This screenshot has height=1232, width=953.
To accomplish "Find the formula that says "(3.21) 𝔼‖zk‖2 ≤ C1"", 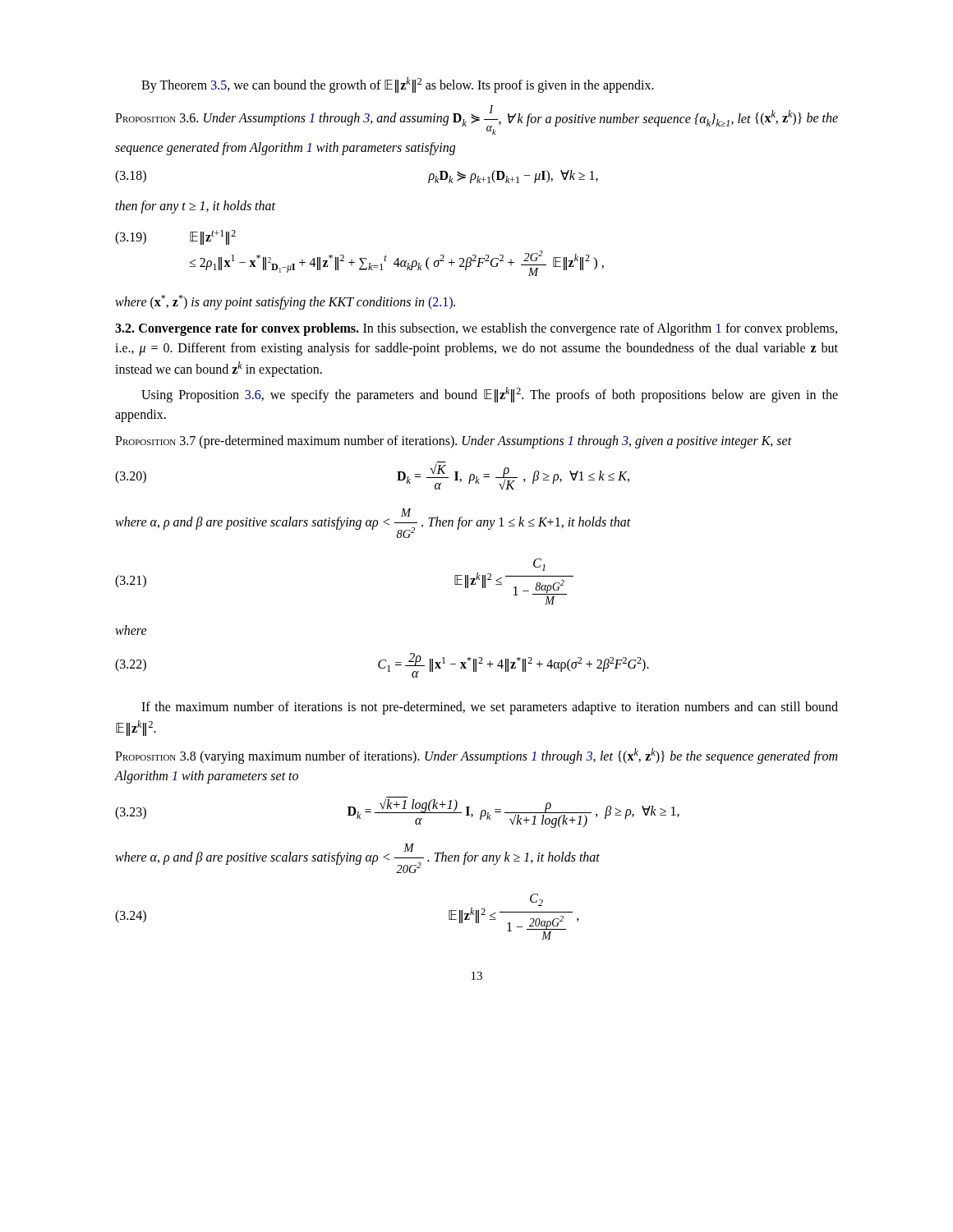I will (476, 582).
